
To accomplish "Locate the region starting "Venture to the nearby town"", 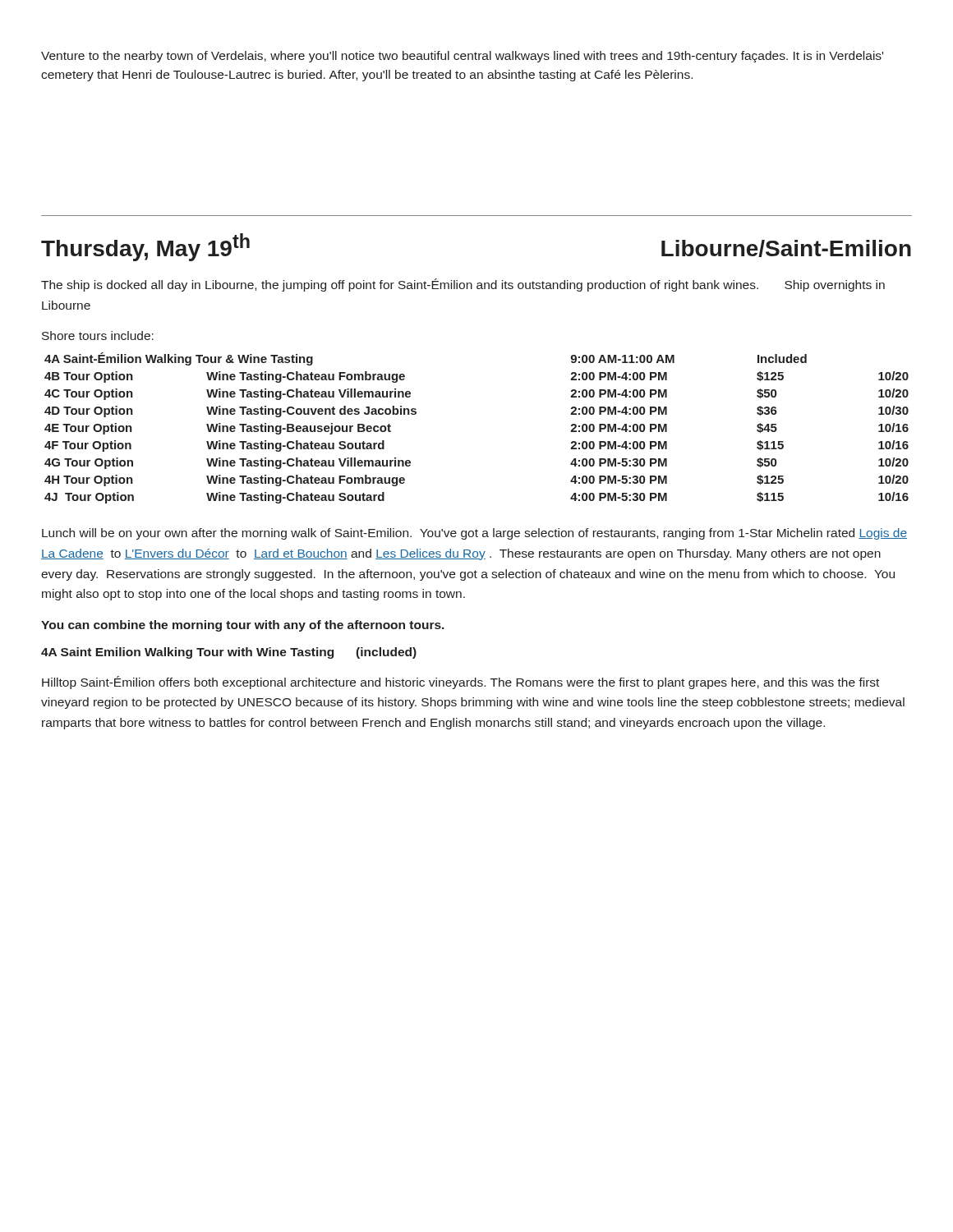I will (476, 65).
